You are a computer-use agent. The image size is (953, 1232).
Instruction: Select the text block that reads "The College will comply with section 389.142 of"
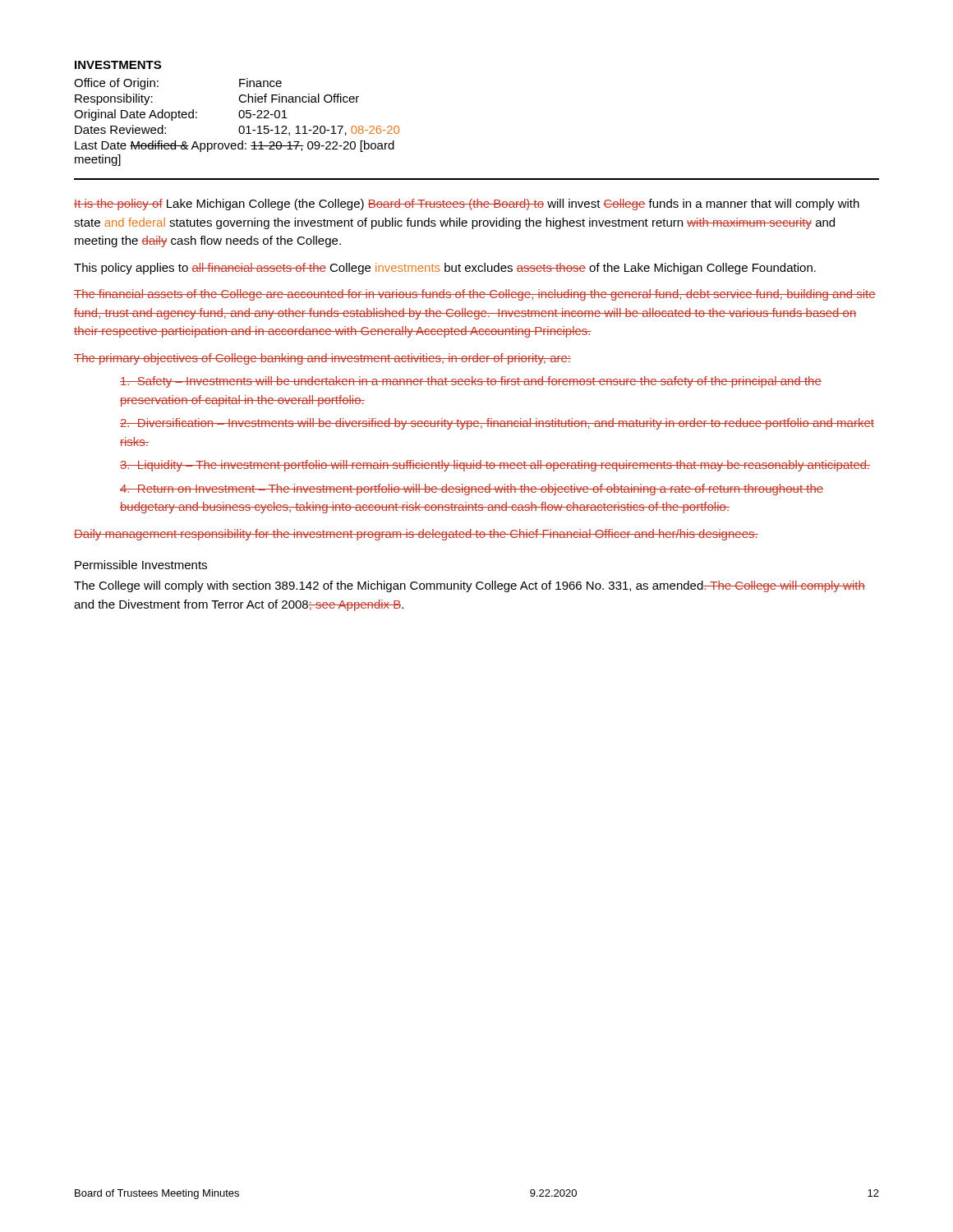[476, 595]
